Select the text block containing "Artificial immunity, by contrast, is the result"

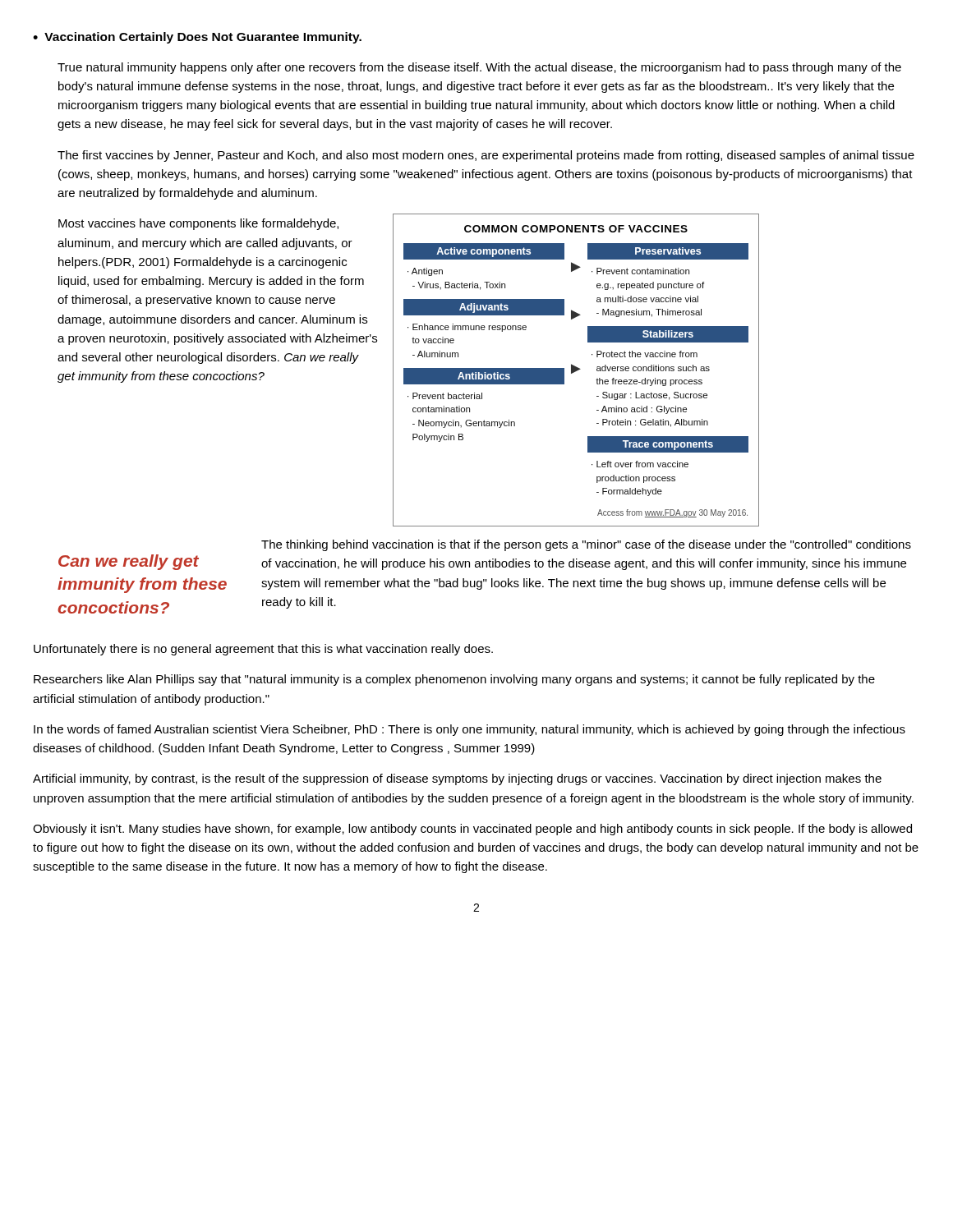pyautogui.click(x=474, y=788)
